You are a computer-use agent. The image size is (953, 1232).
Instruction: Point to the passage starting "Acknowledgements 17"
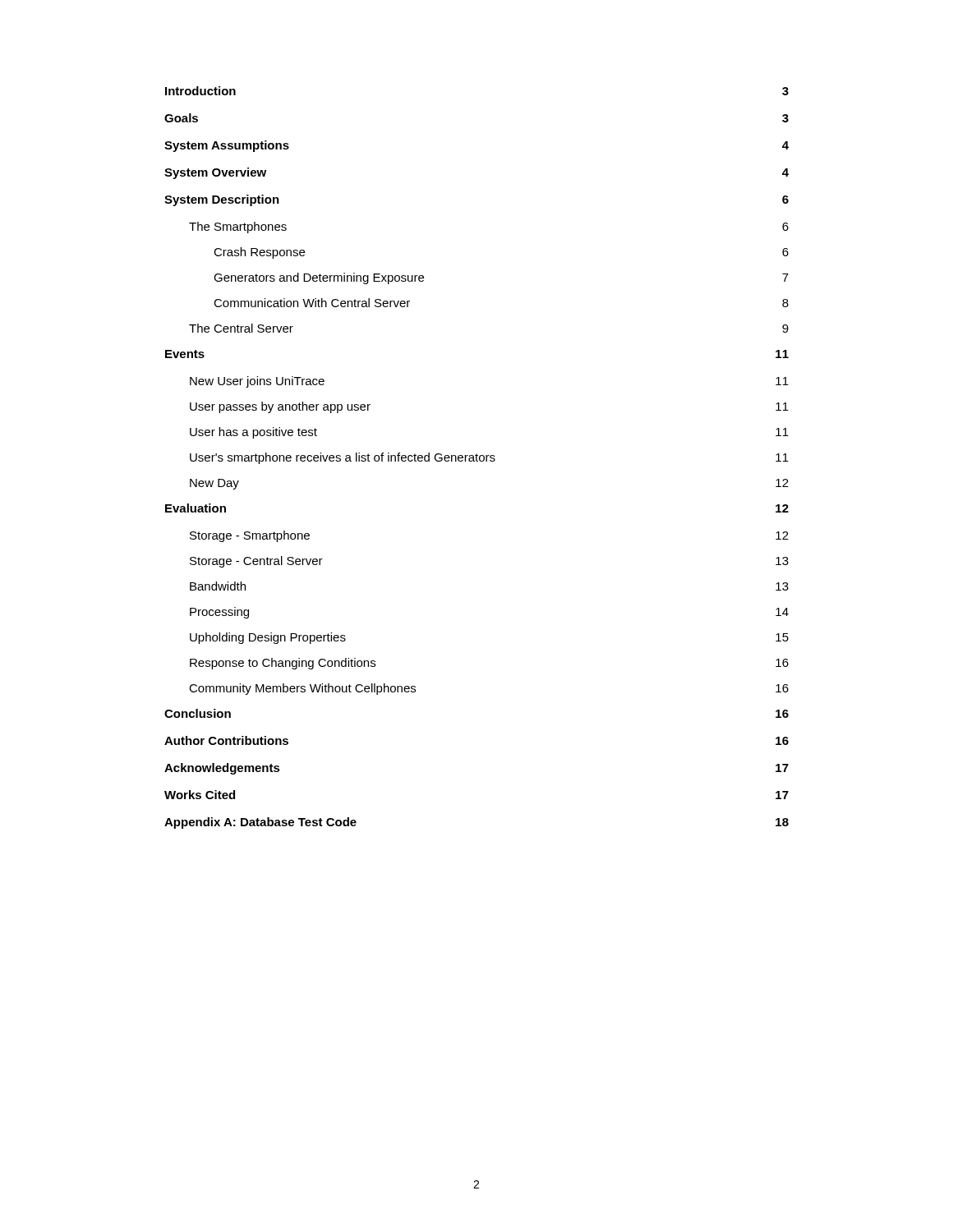point(221,768)
